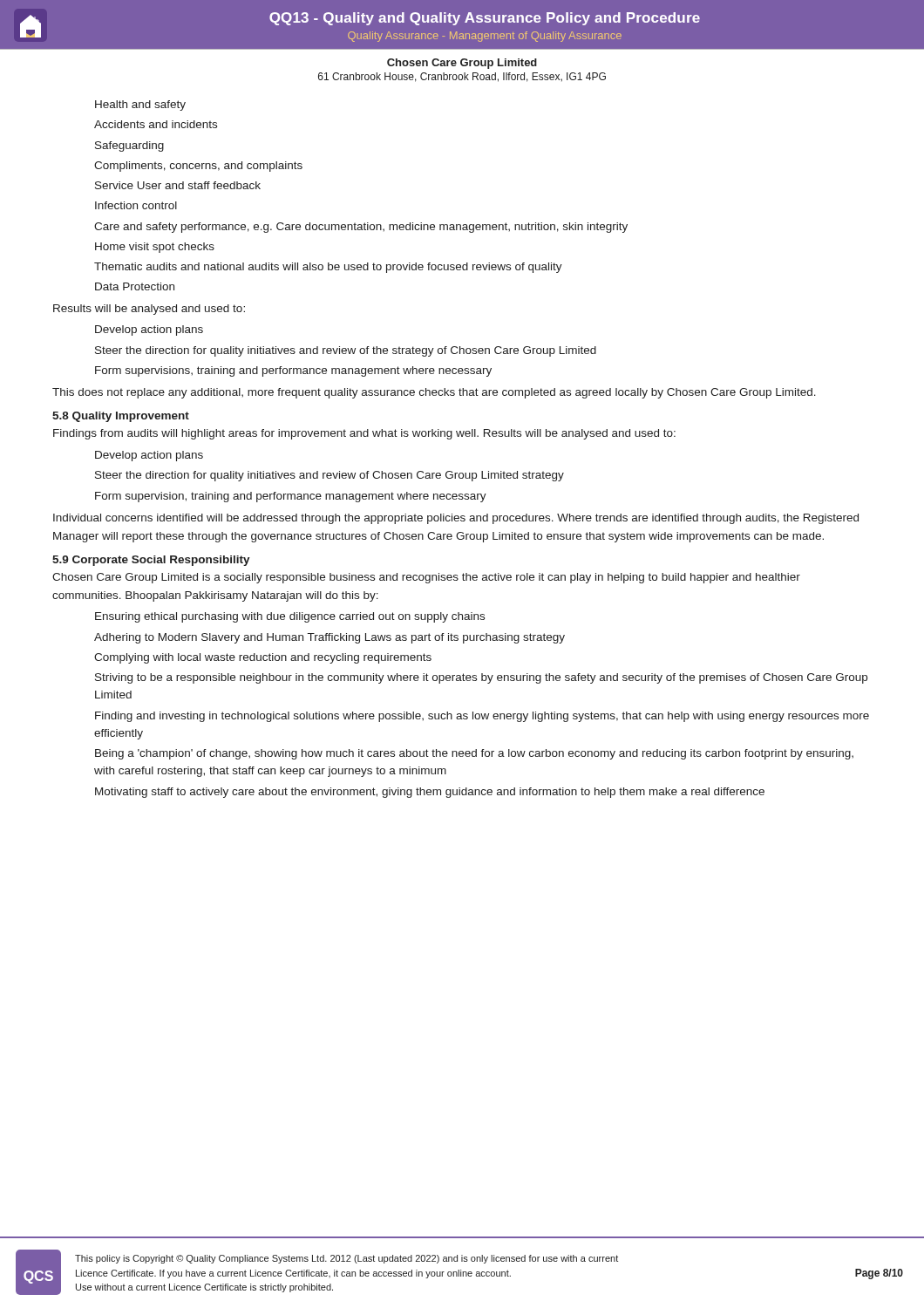Click on the text starting "Motivating staff to"
This screenshot has height=1308, width=924.
click(430, 791)
